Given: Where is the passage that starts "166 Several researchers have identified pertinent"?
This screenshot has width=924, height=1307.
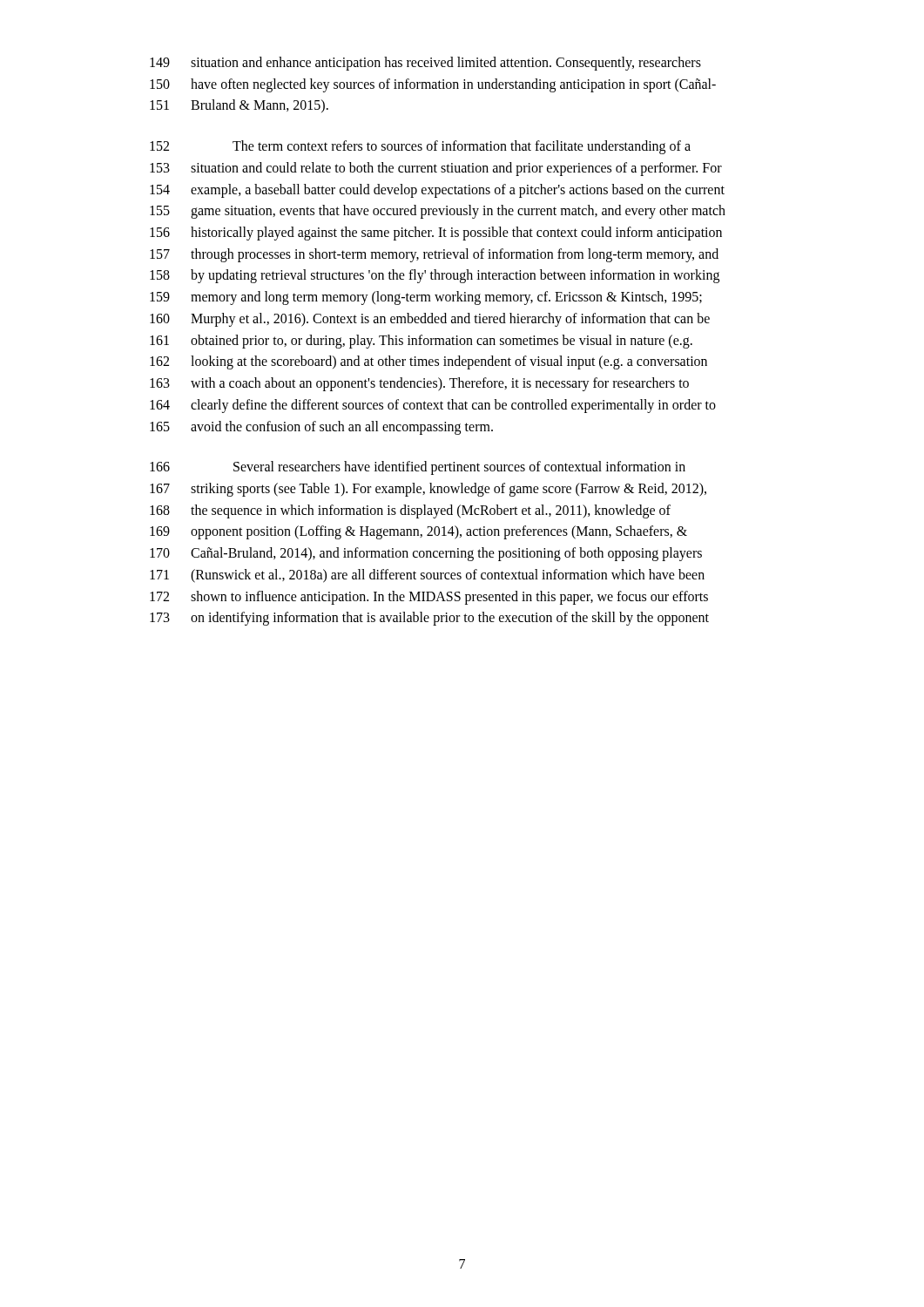Looking at the screenshot, I should (x=475, y=543).
